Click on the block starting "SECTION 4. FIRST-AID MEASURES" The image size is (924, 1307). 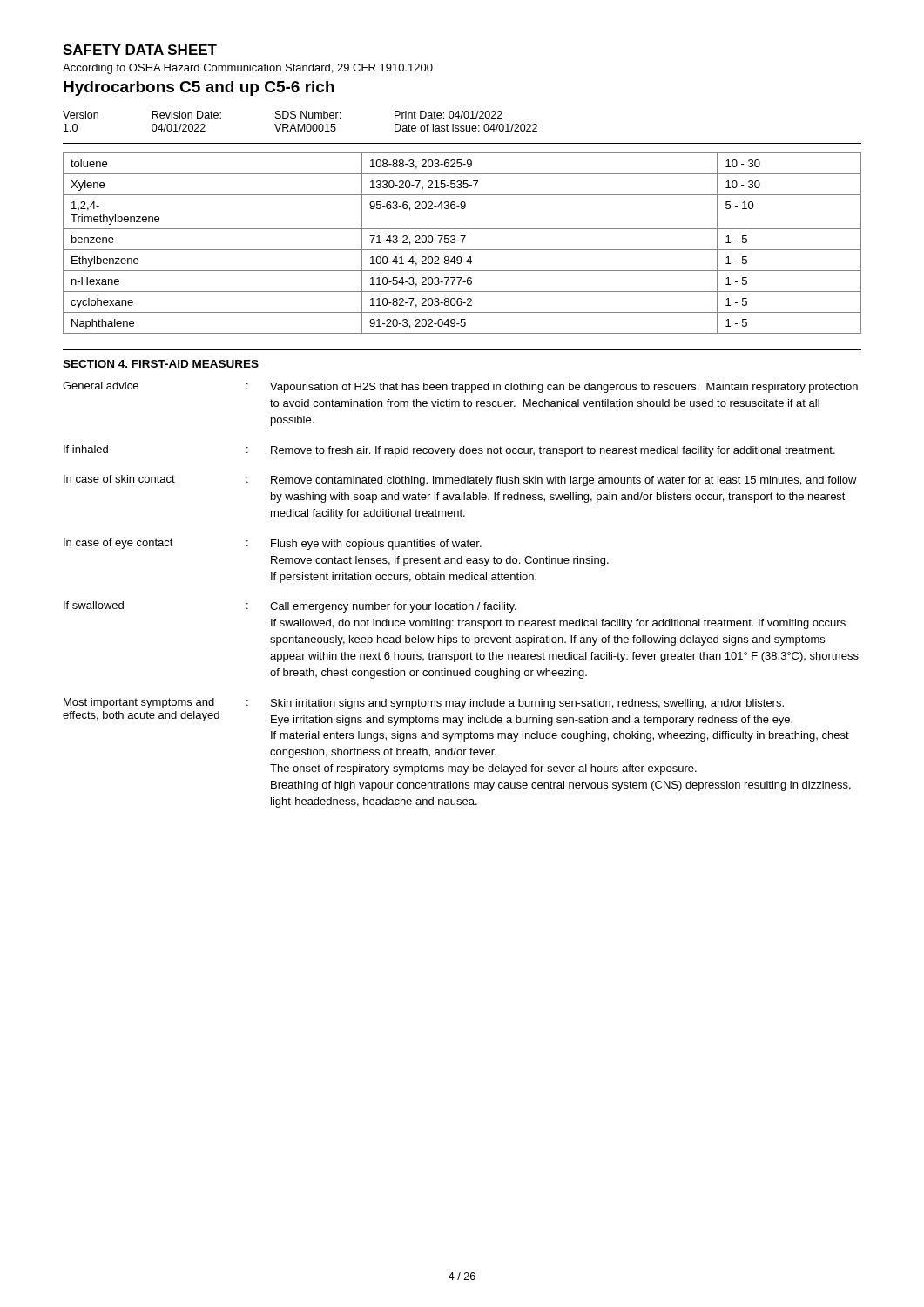161,364
